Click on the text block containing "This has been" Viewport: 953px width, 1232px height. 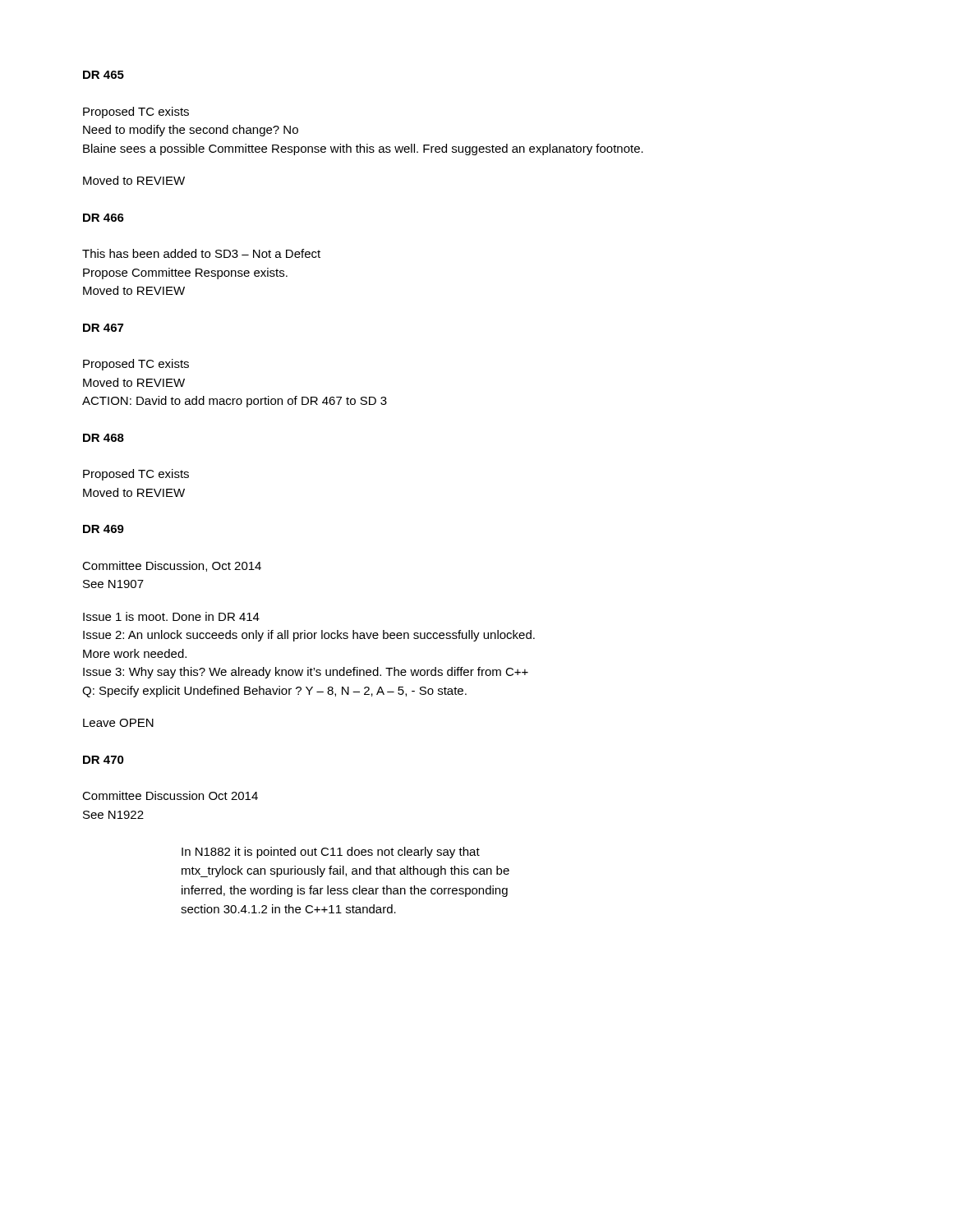click(201, 253)
